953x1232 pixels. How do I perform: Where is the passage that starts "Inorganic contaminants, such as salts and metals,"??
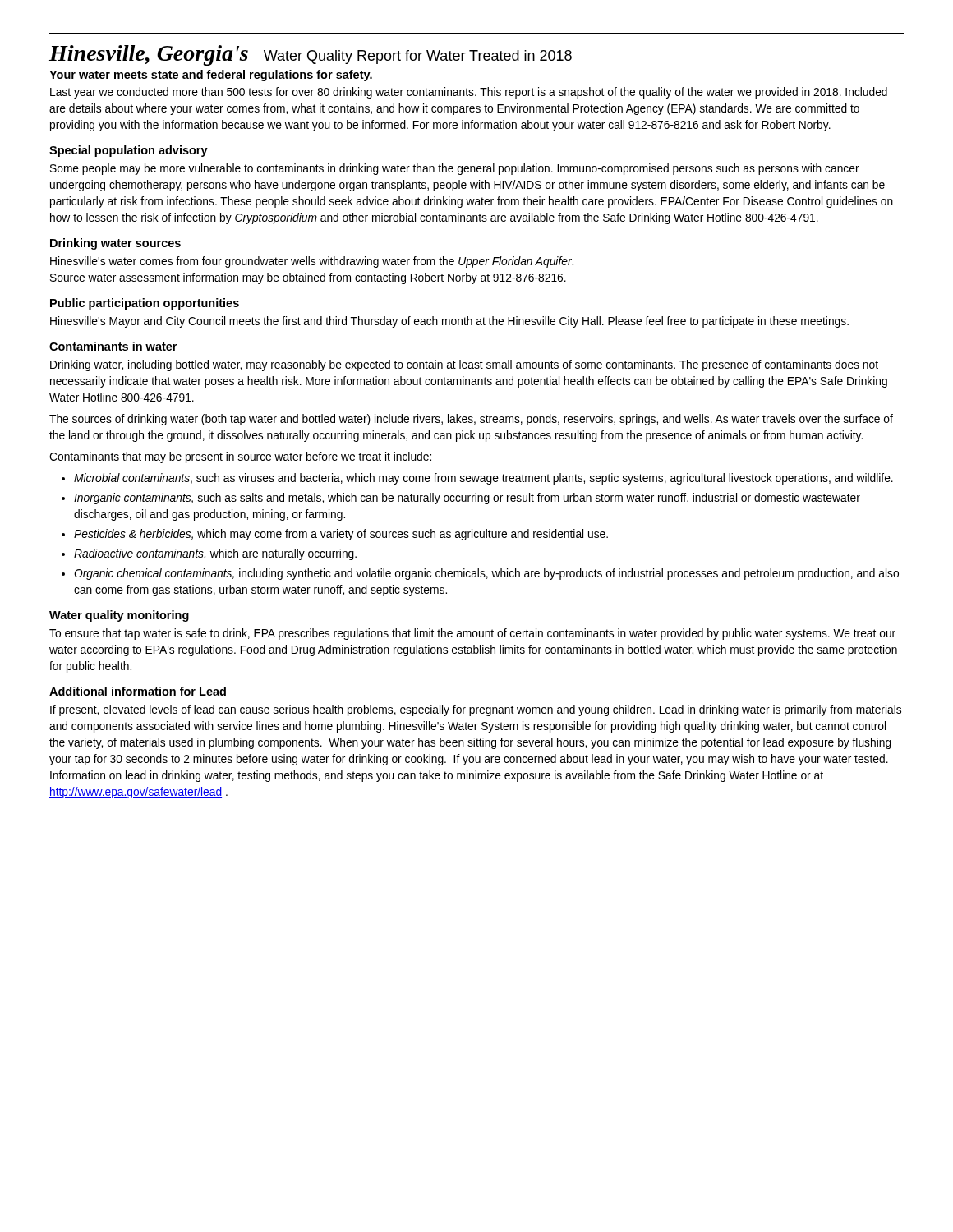pyautogui.click(x=476, y=507)
